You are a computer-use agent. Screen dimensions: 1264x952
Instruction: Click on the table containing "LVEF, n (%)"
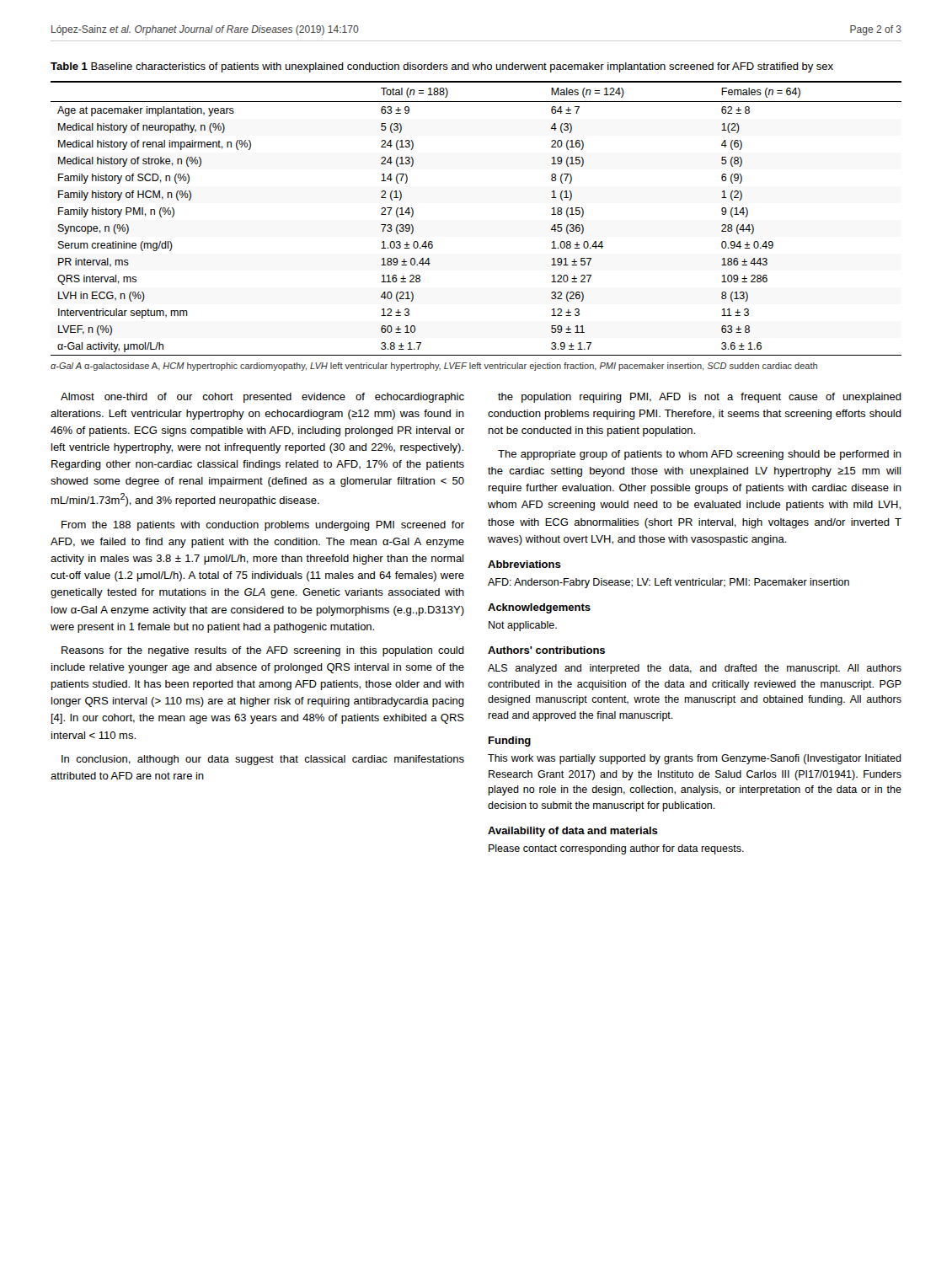[476, 218]
